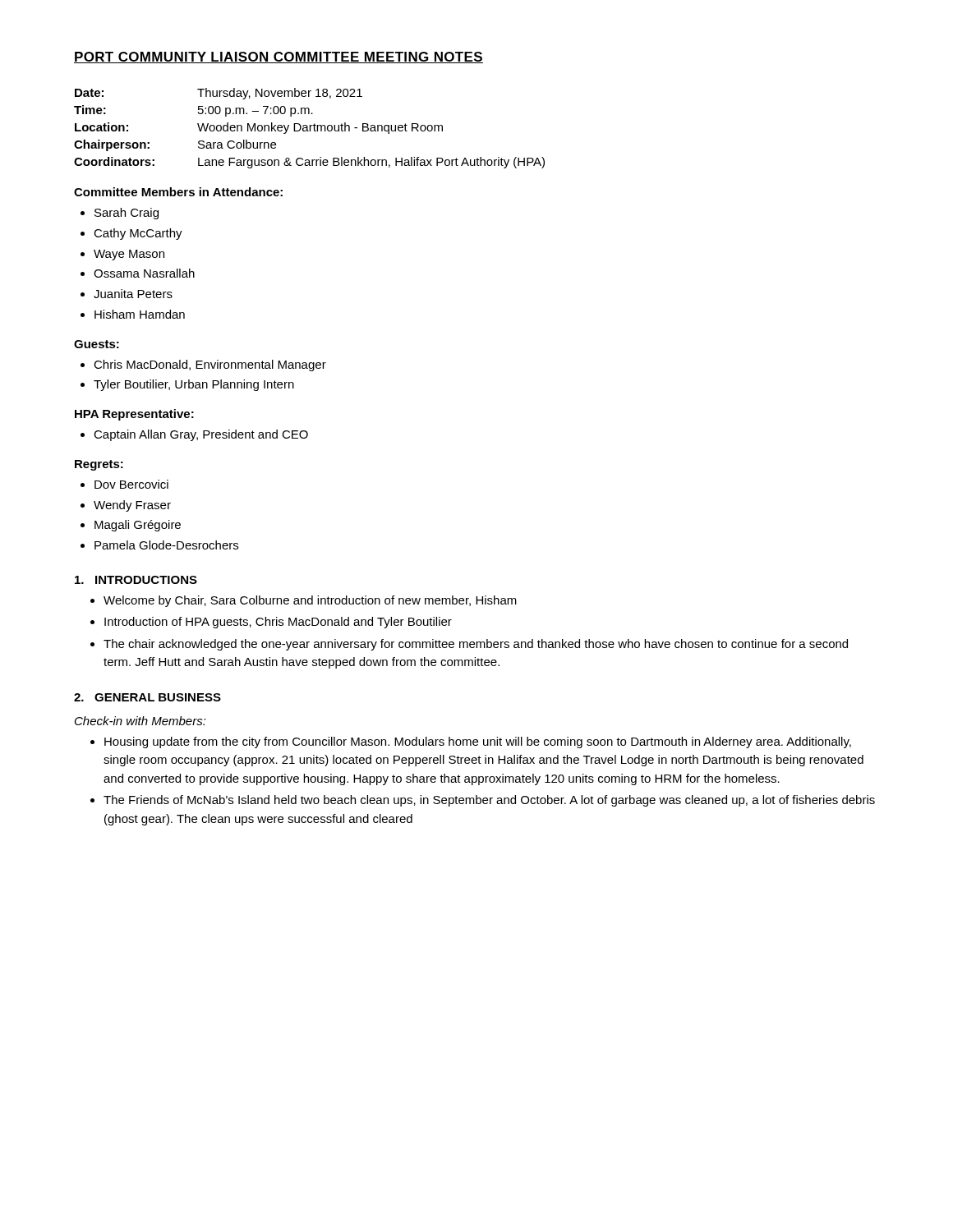Select the text starting "Waye Mason"

click(129, 253)
